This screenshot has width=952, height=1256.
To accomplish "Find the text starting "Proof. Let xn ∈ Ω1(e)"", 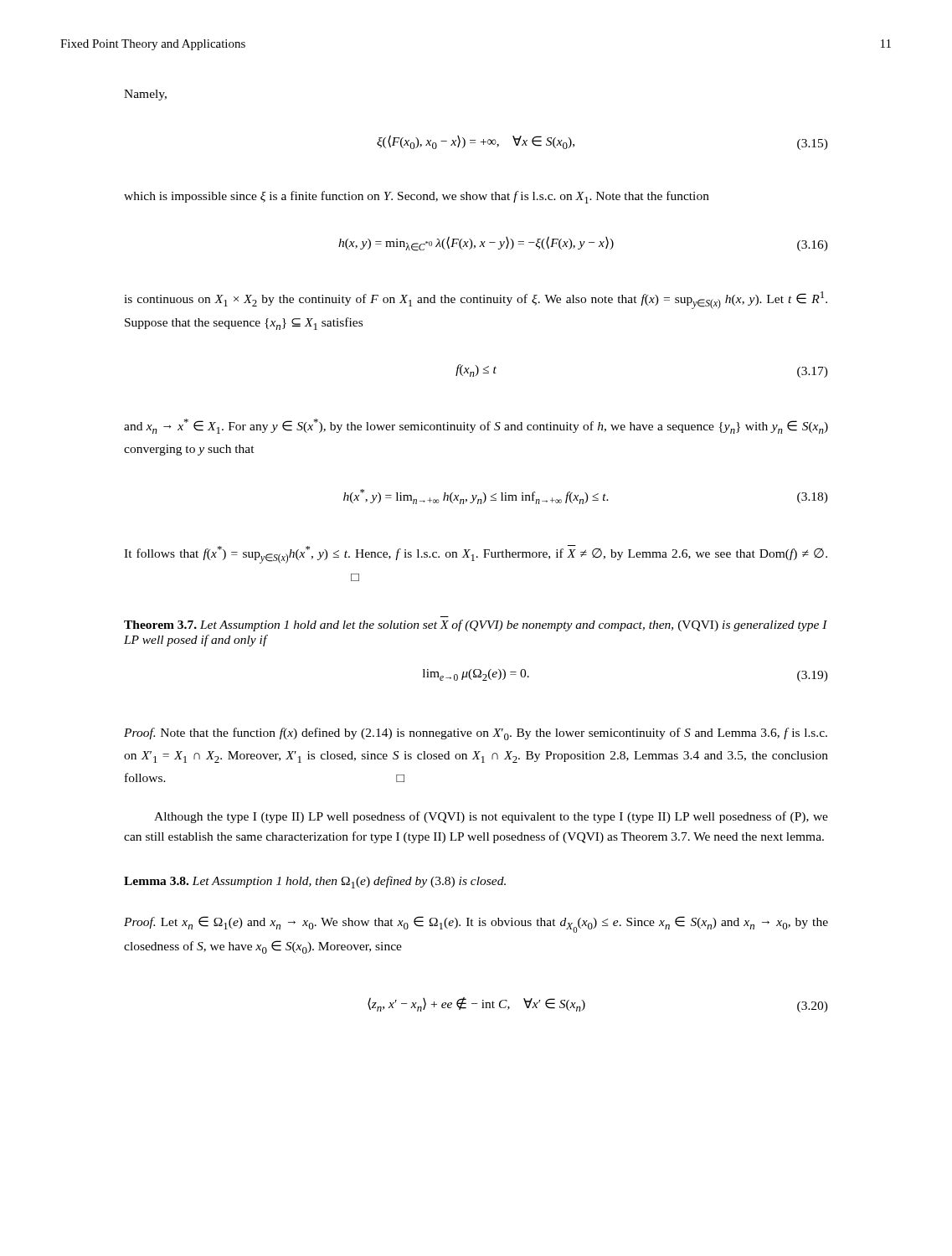I will pos(476,936).
